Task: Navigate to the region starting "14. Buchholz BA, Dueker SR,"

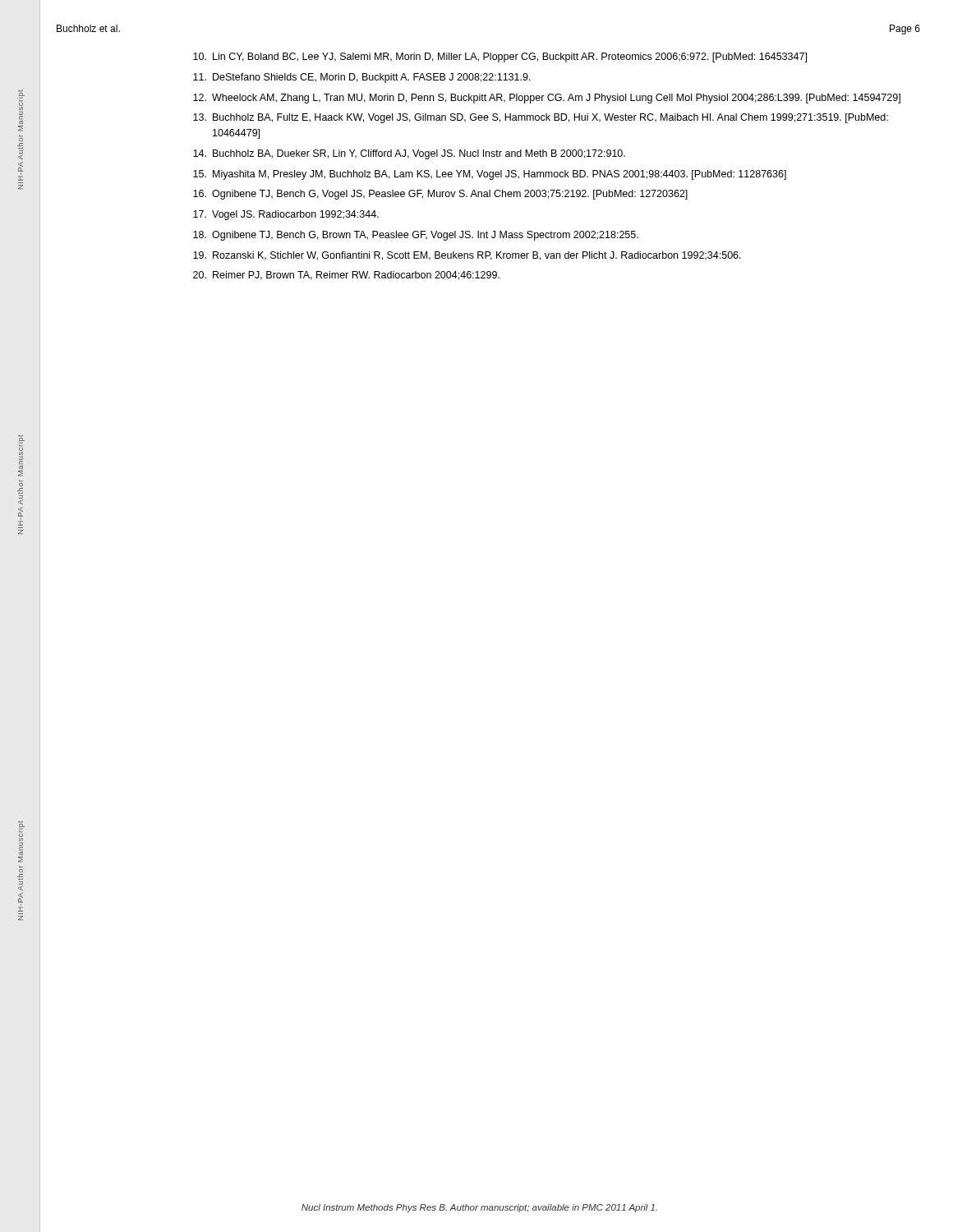Action: [x=542, y=154]
